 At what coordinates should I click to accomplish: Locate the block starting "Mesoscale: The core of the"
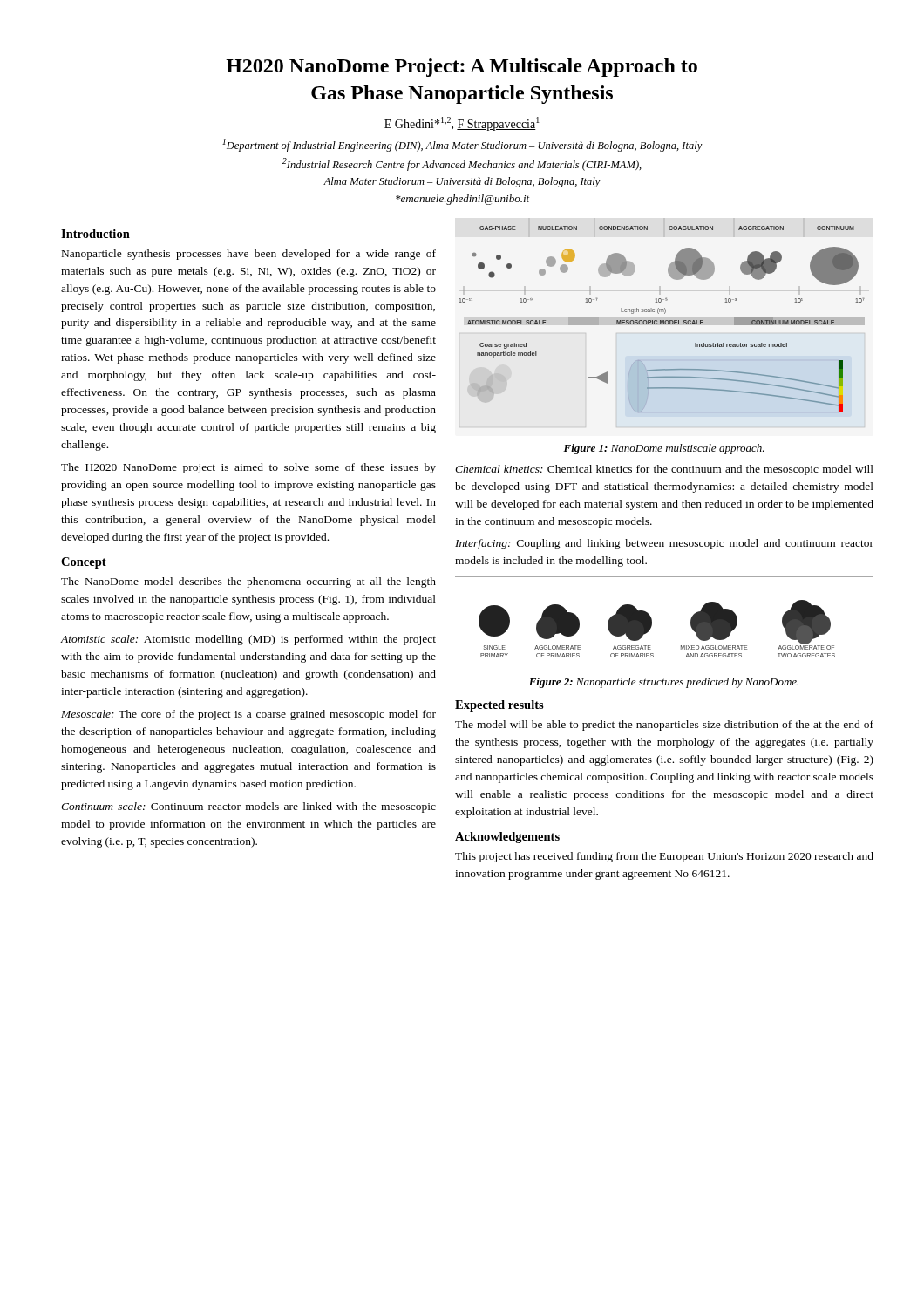(x=248, y=748)
